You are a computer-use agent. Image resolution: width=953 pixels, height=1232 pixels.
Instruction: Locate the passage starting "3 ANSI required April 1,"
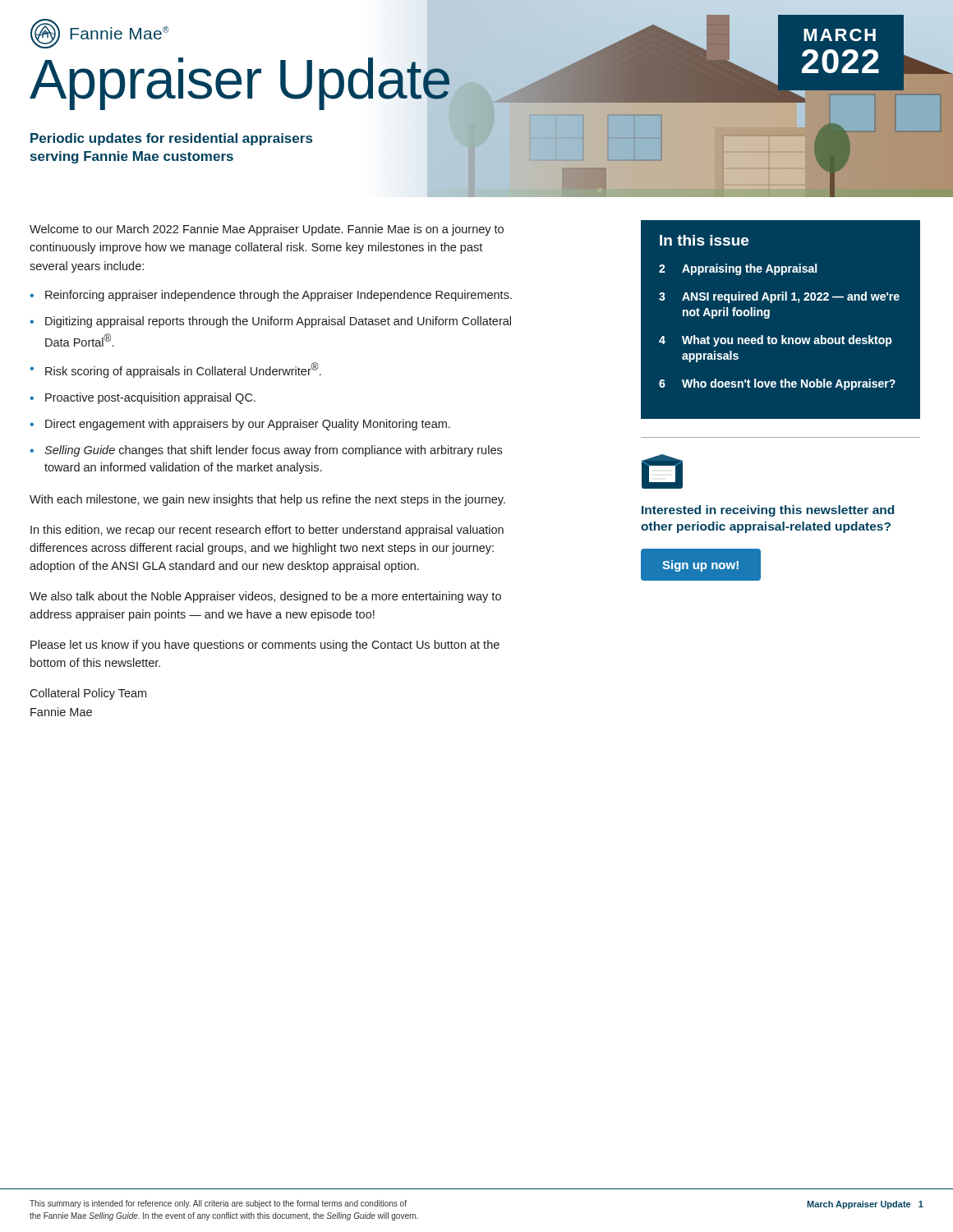pos(781,305)
